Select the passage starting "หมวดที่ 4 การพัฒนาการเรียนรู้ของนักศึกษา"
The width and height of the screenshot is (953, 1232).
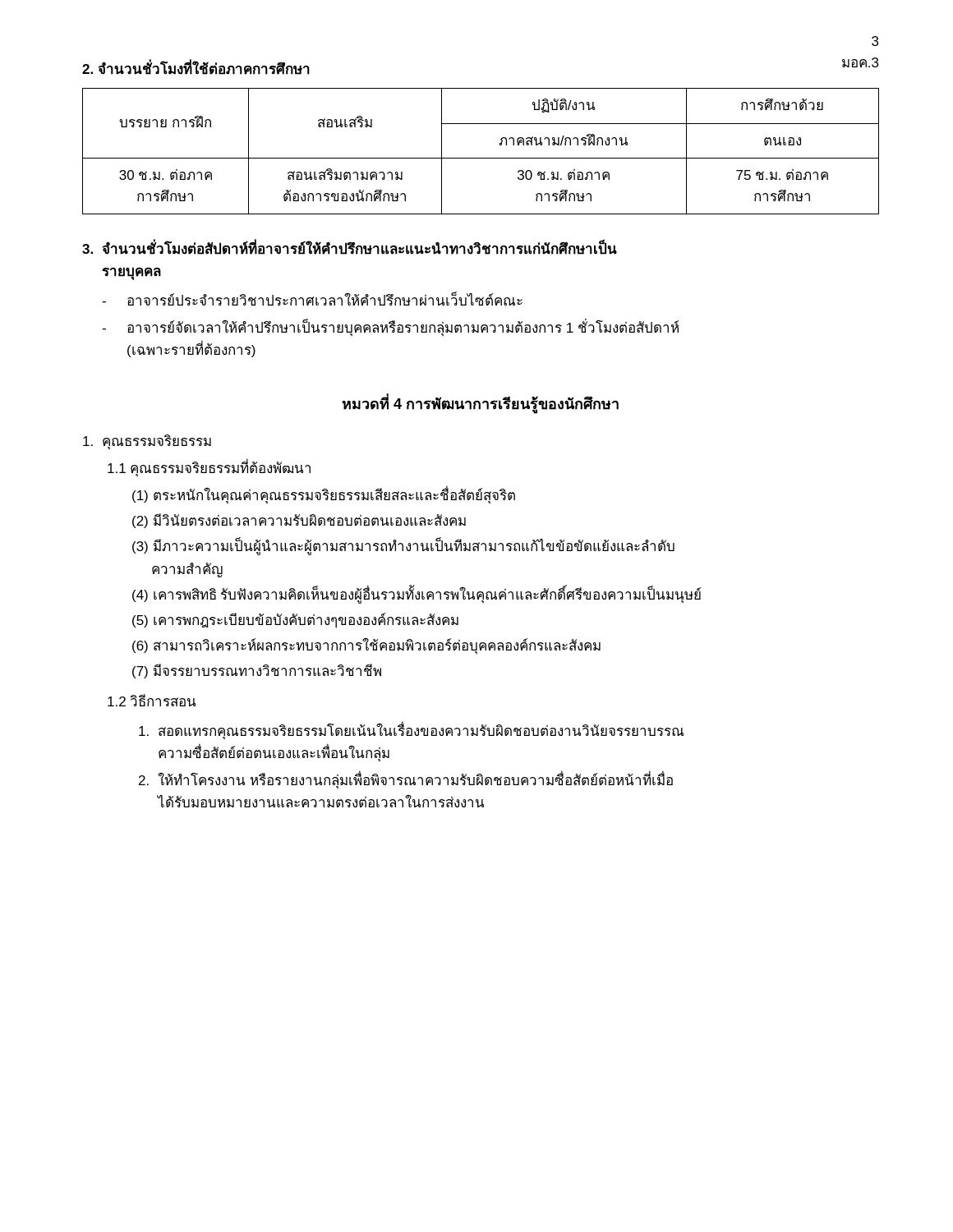(481, 404)
